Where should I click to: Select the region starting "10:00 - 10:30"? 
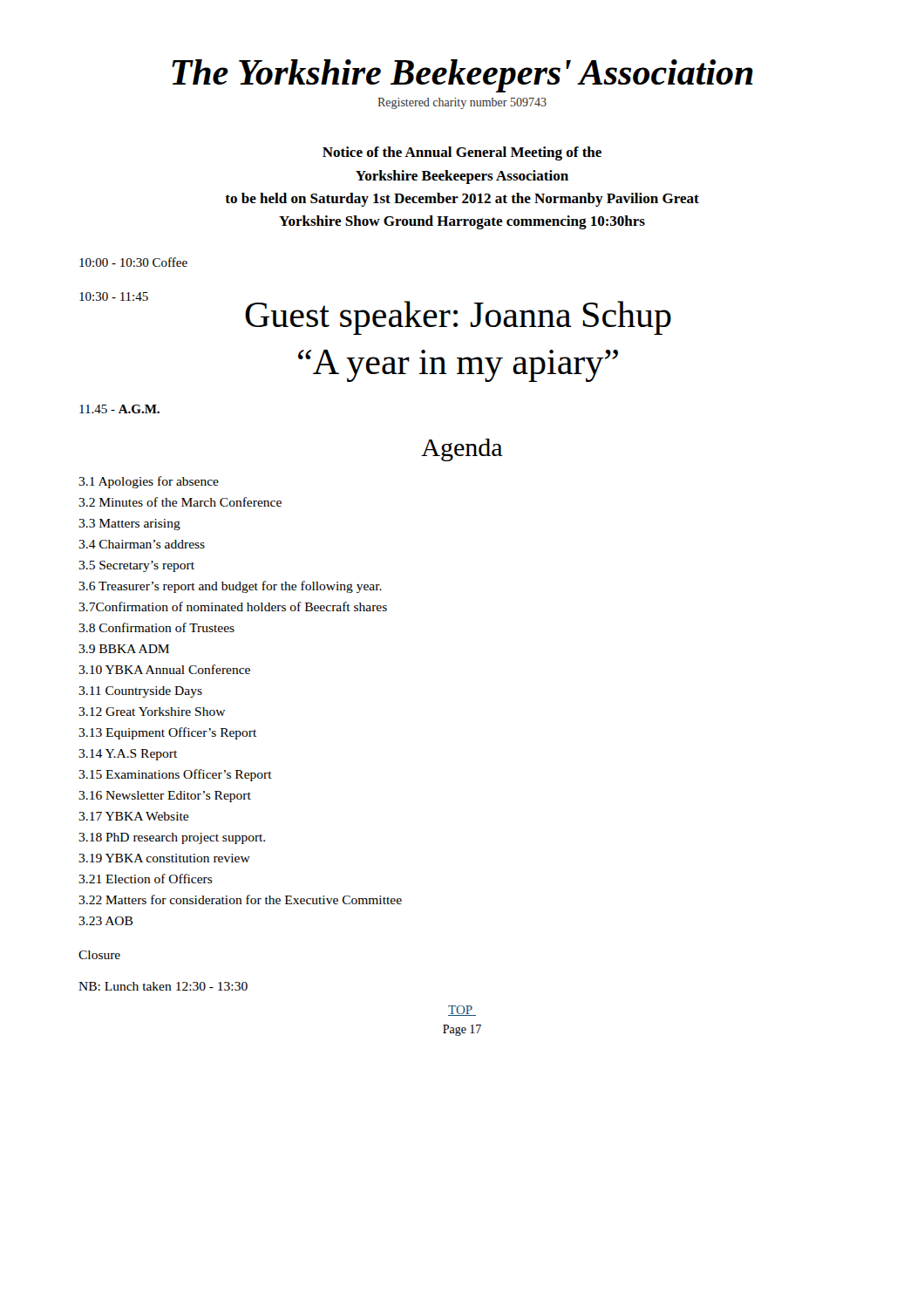tap(133, 262)
